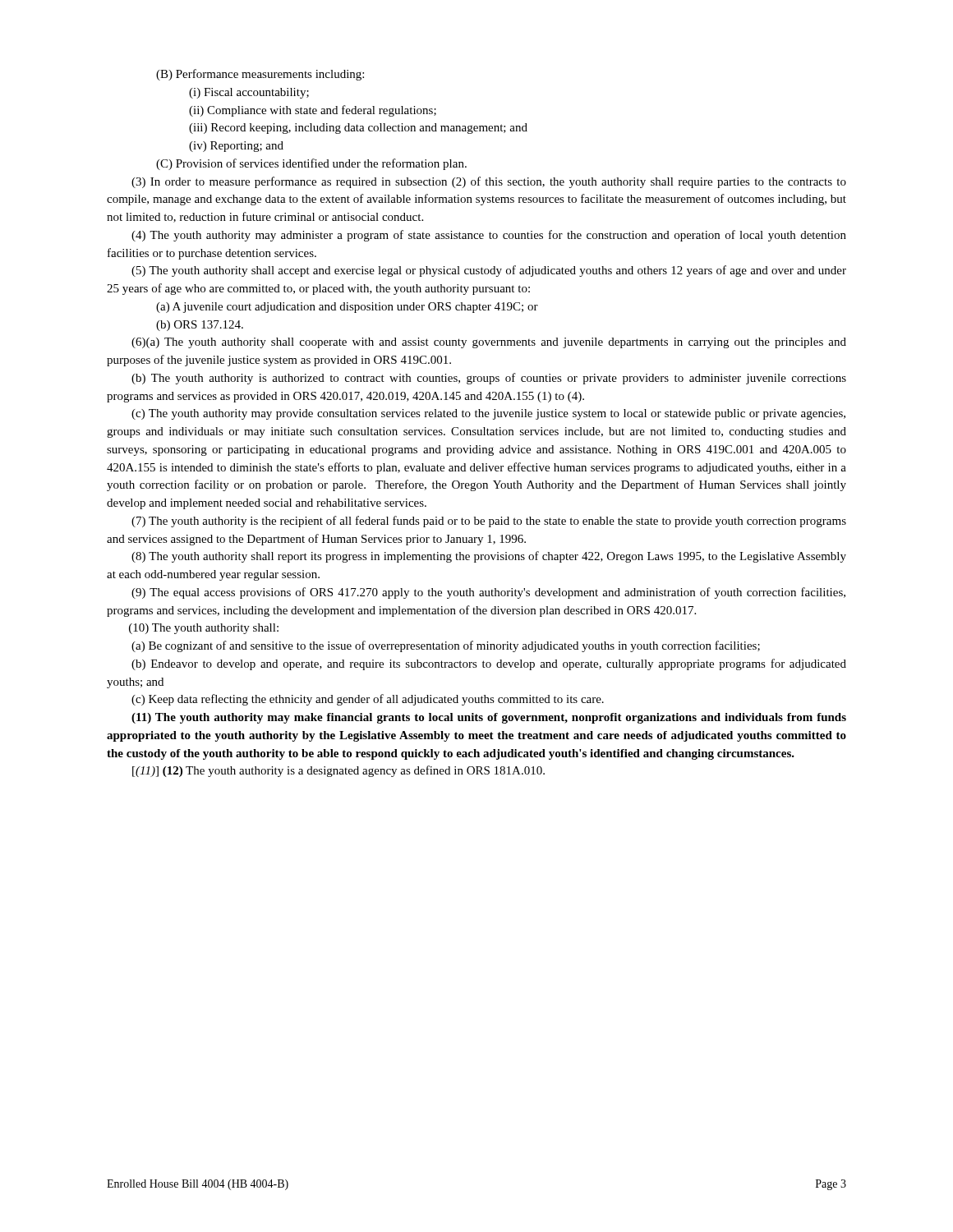Select the text block containing "(b) Endeavor to develop and"
This screenshot has height=1232, width=953.
click(476, 672)
